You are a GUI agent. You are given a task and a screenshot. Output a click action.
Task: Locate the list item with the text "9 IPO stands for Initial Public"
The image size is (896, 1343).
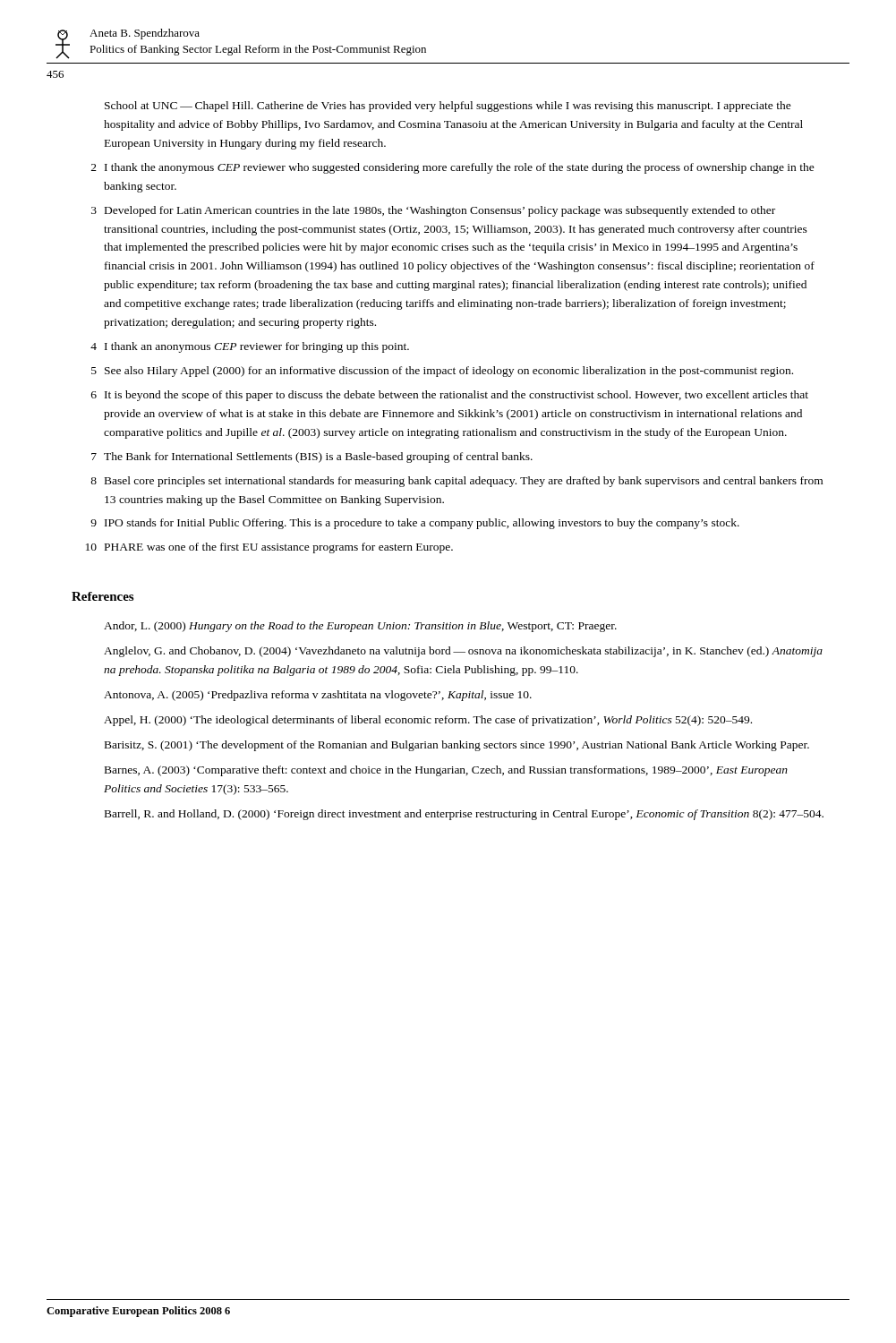tap(448, 524)
